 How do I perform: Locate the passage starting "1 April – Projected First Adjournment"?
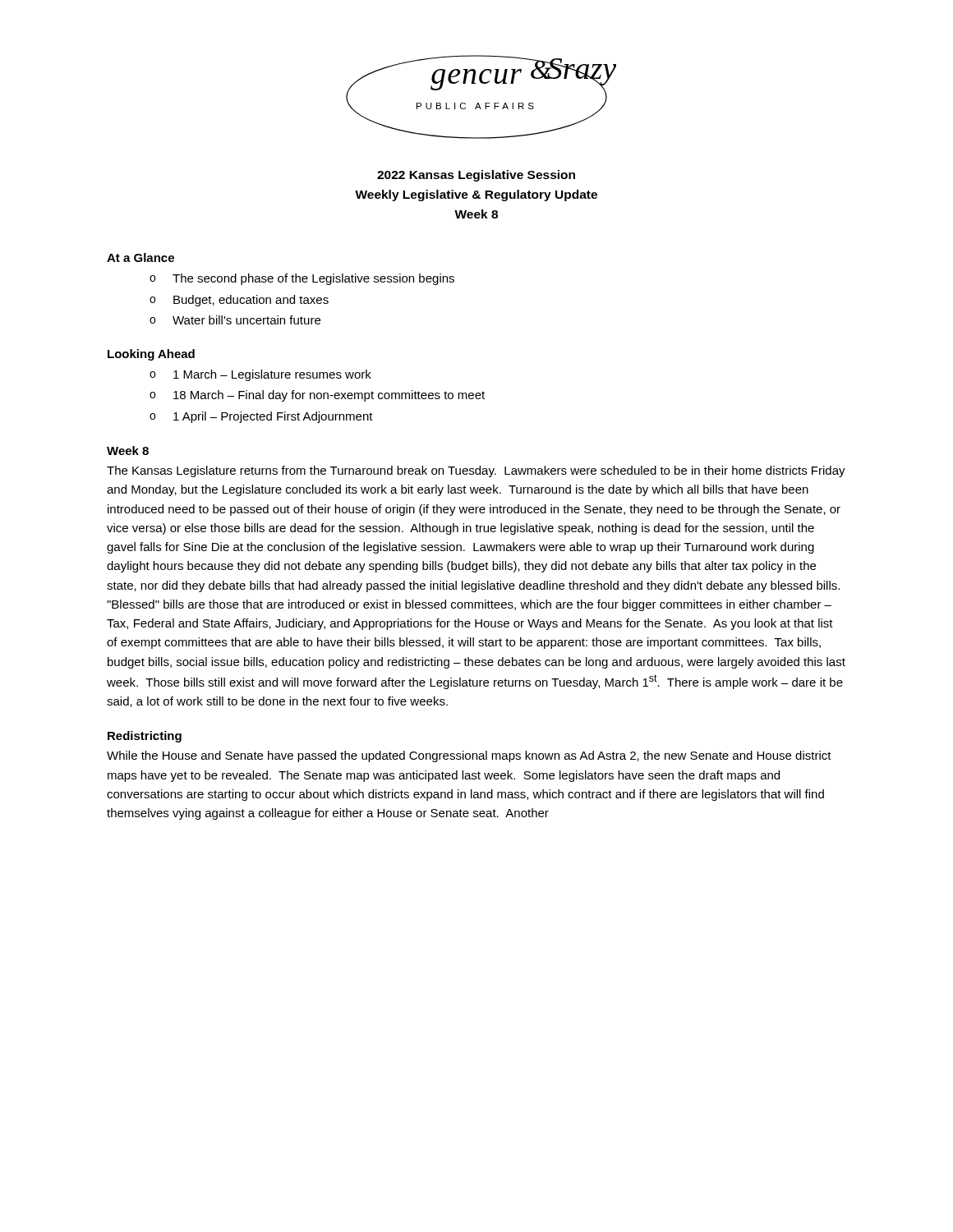pos(273,416)
